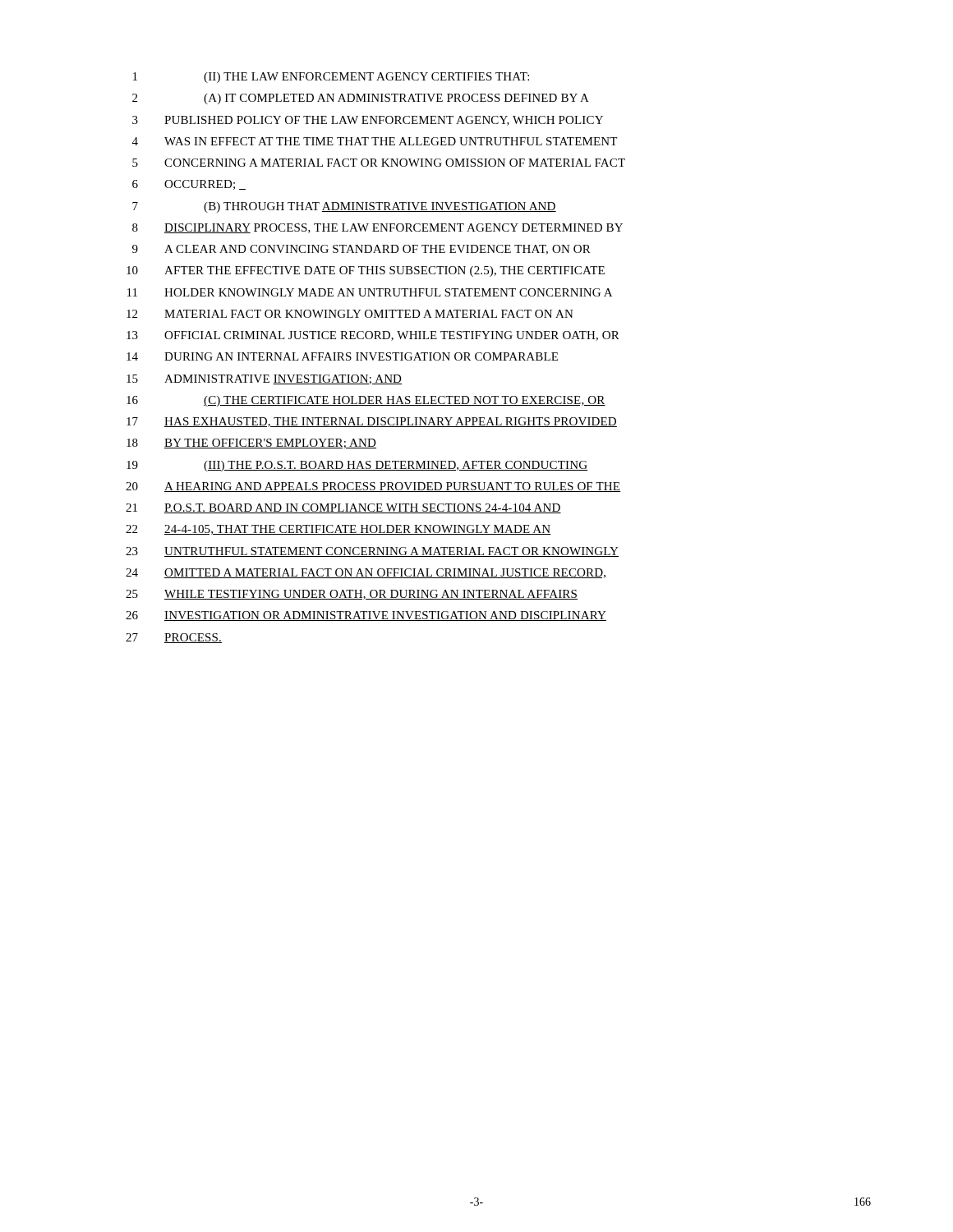The width and height of the screenshot is (953, 1232).
Task: Find the text starting "14 during an internal affairs investigation or comparable"
Action: (485, 357)
